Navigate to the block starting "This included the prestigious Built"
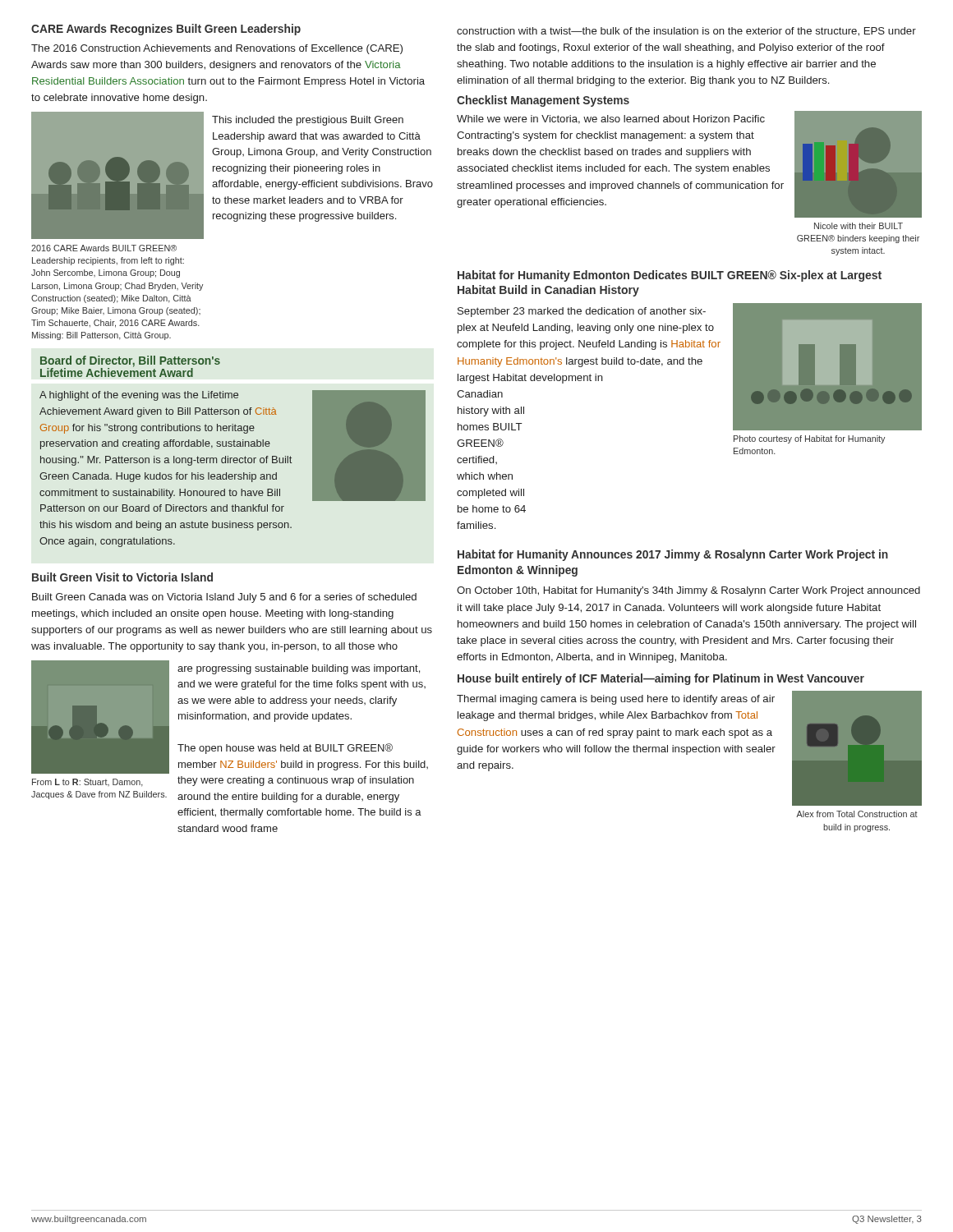 pyautogui.click(x=322, y=168)
